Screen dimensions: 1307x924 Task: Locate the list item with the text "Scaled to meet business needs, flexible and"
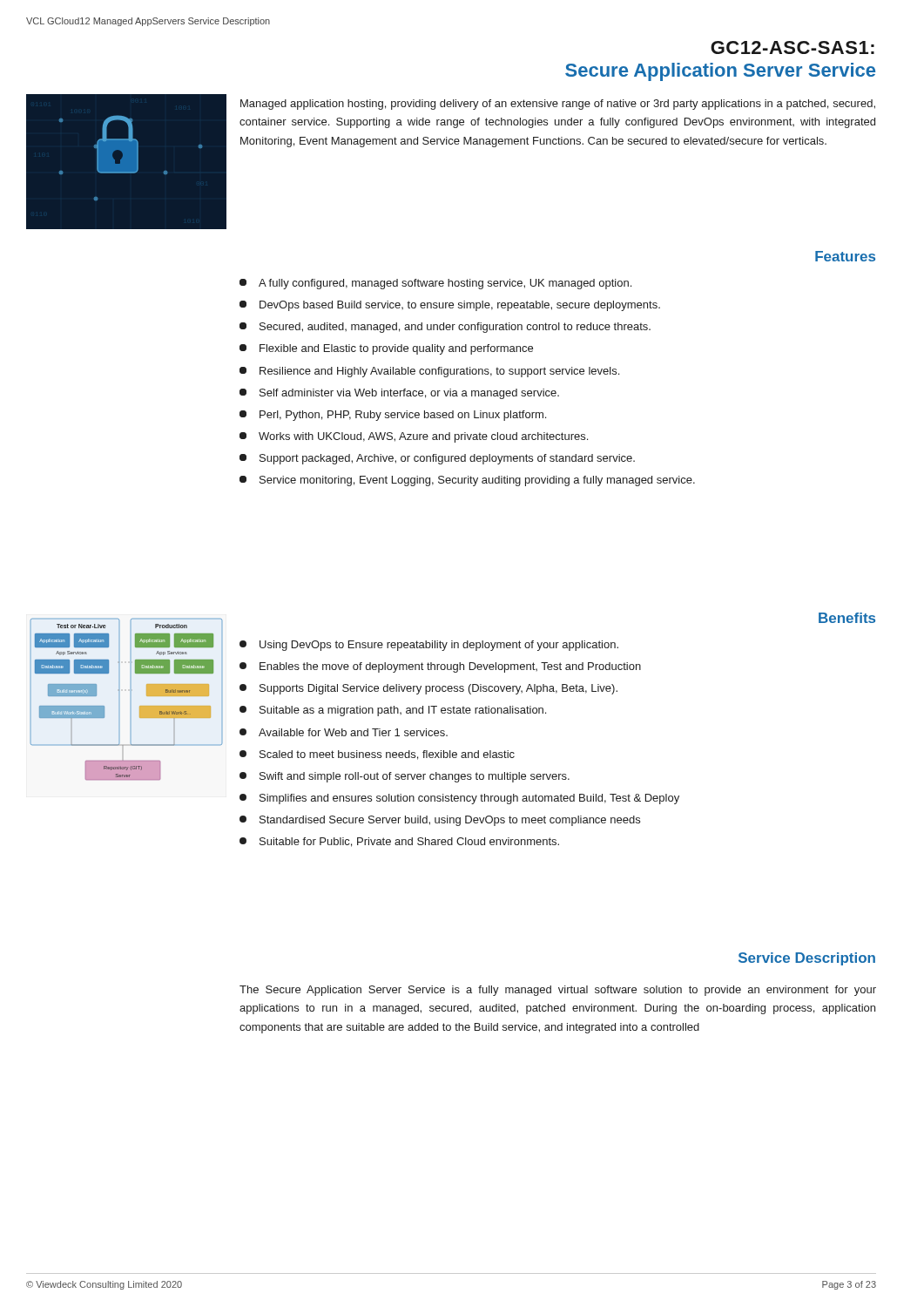pyautogui.click(x=377, y=754)
